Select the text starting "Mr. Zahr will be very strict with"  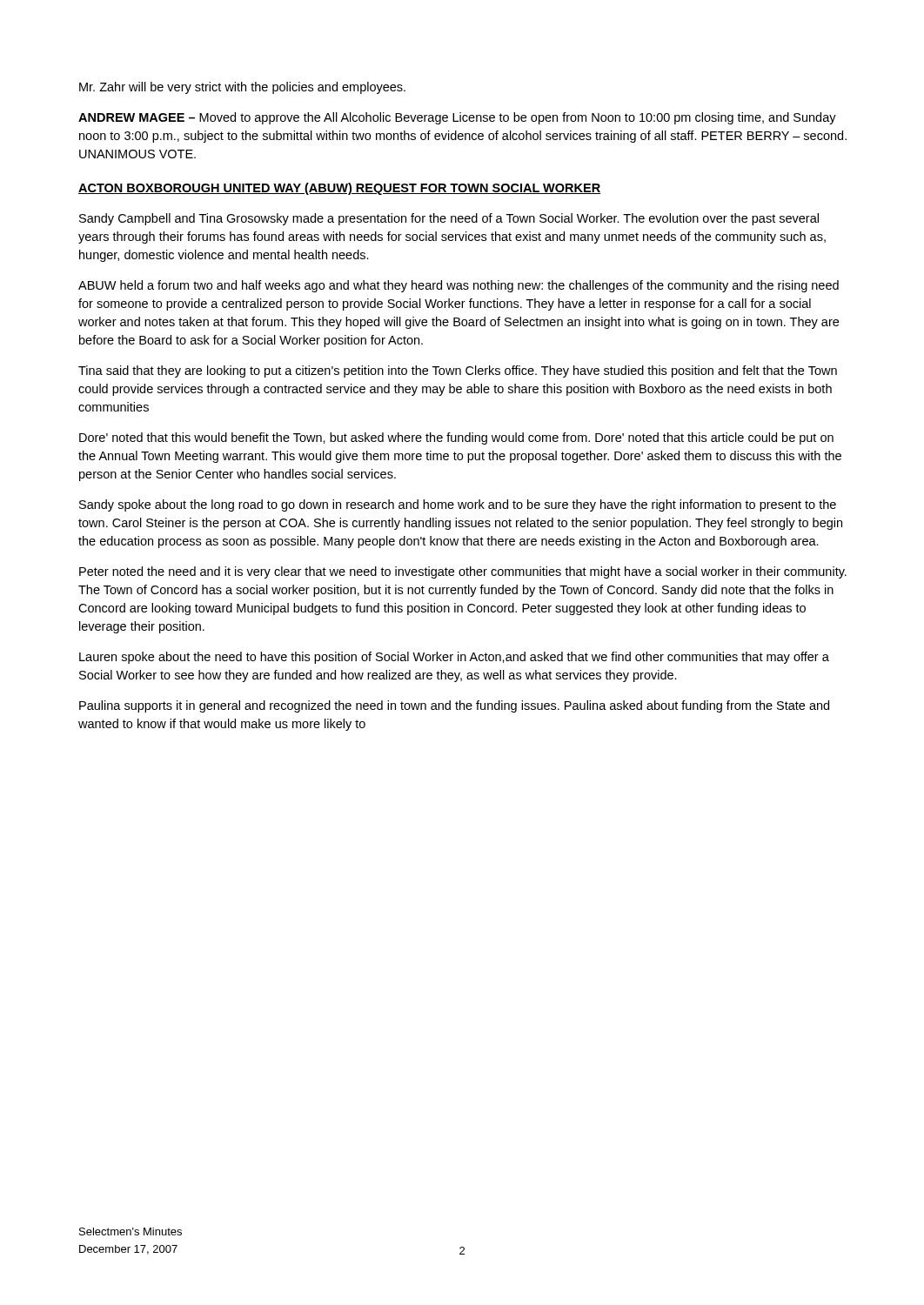[x=242, y=87]
